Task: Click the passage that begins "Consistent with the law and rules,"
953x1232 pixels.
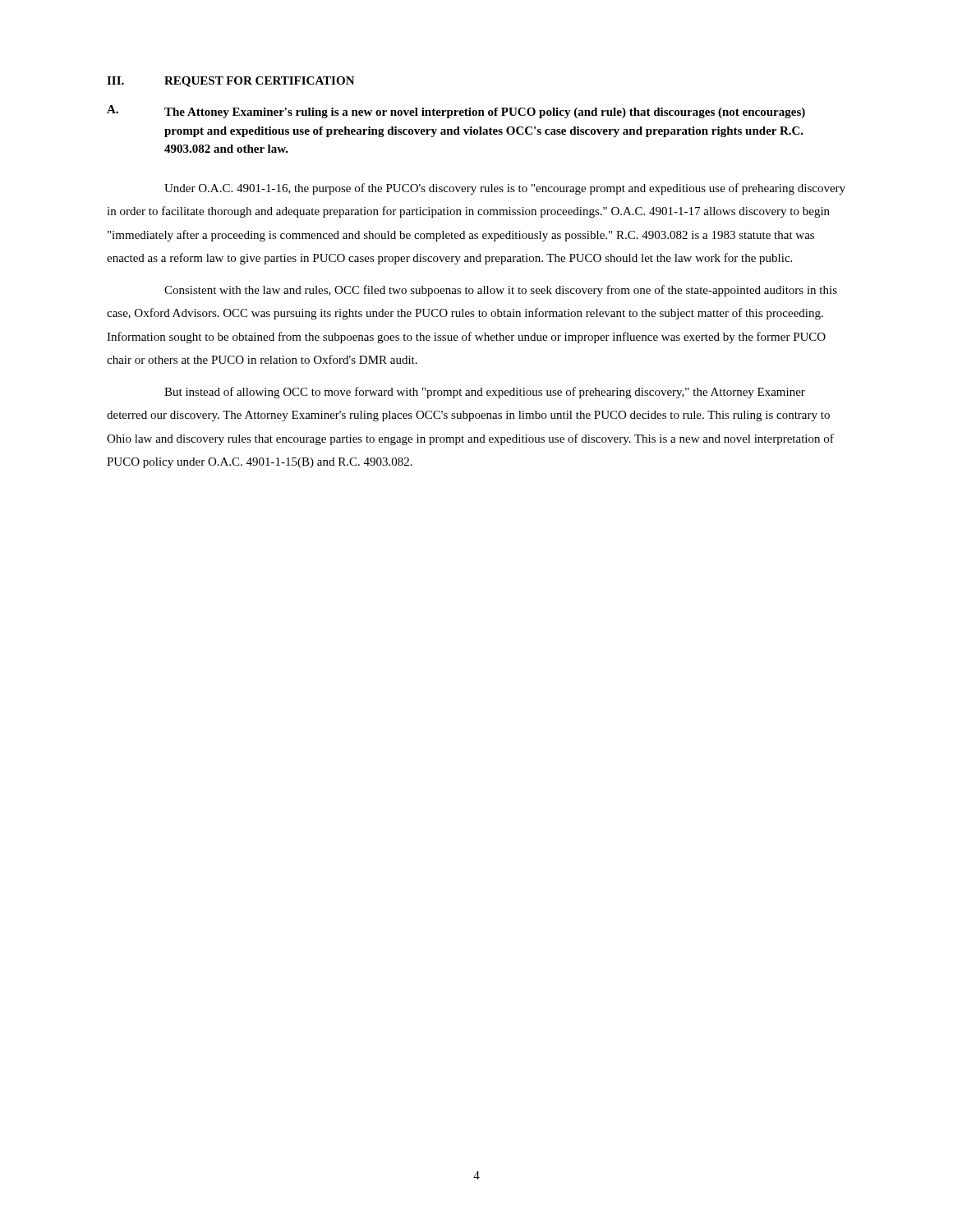Action: tap(472, 325)
